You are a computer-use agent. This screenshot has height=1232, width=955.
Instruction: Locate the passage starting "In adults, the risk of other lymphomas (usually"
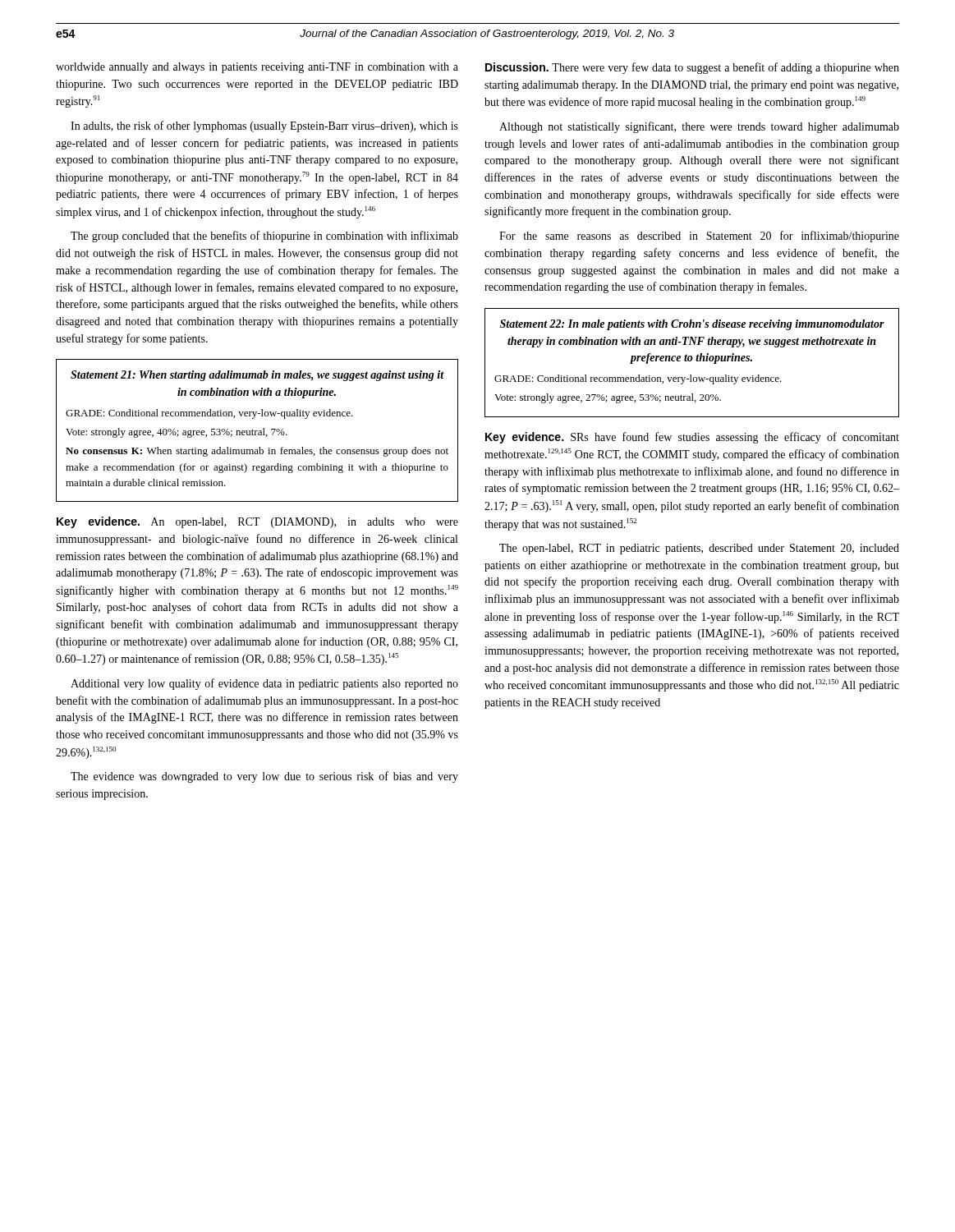[x=257, y=170]
